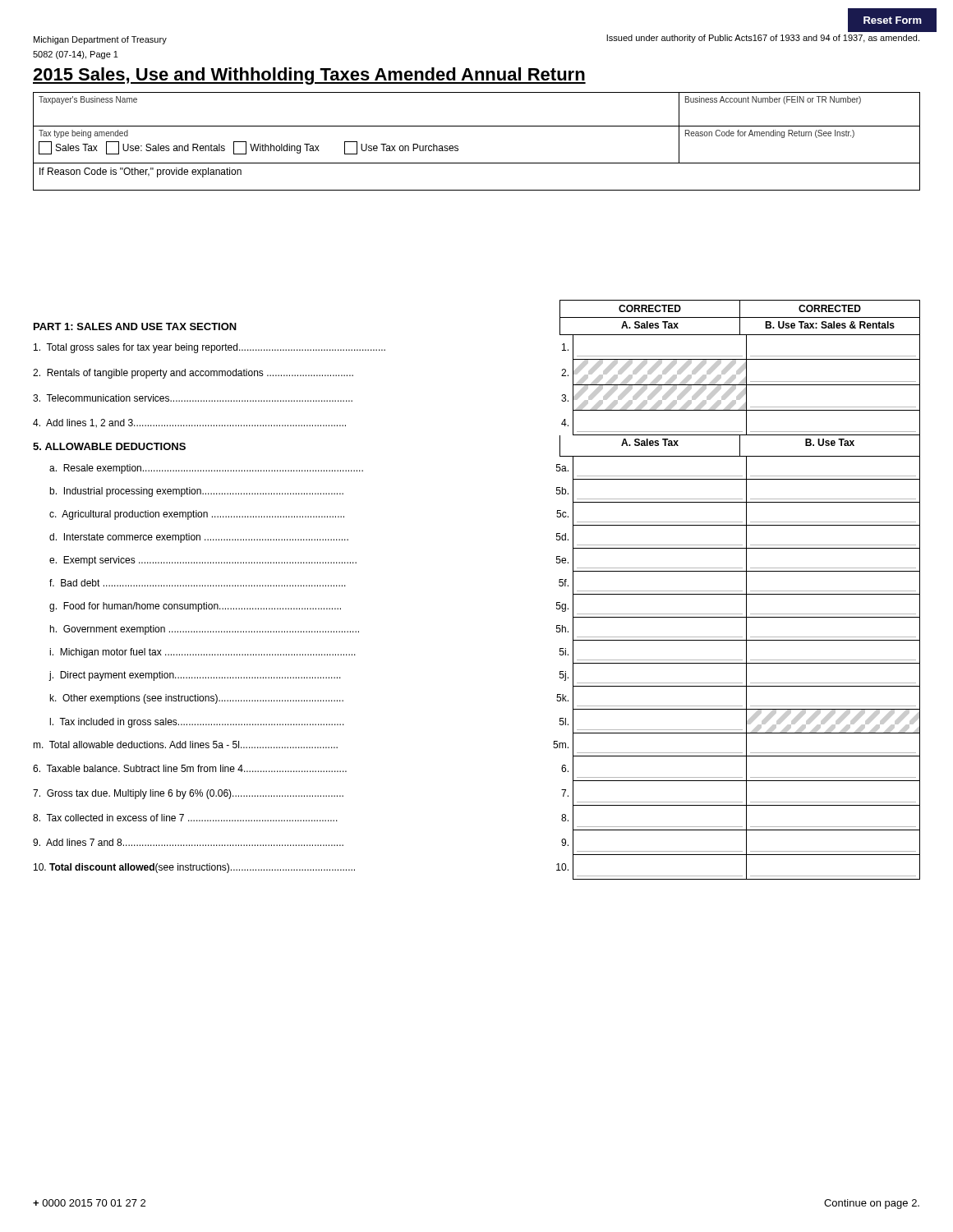This screenshot has width=953, height=1232.
Task: Locate the text block that says "Total discount allowed"
Action: click(x=128, y=867)
